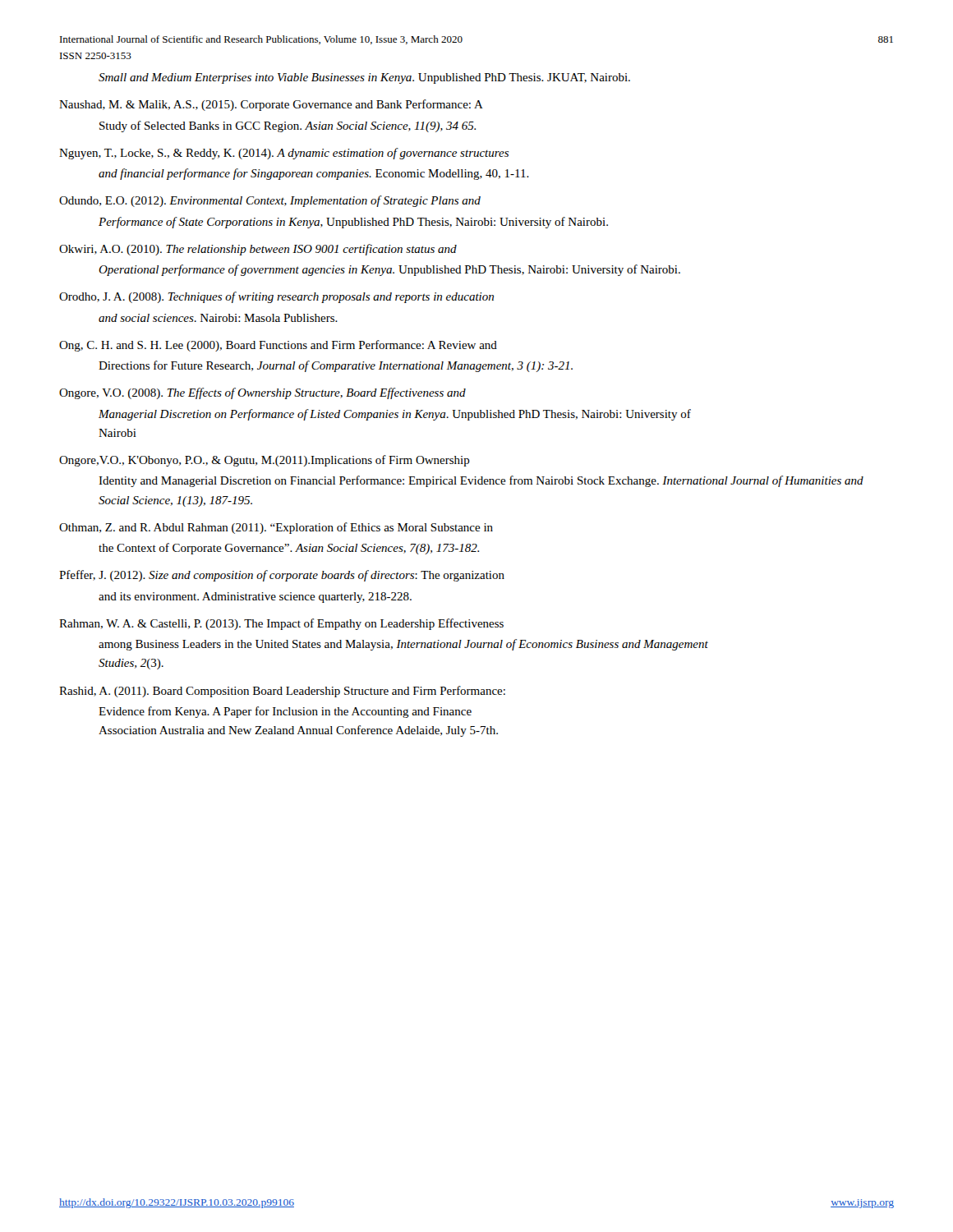Locate the list item containing "Pfeffer, J. (2012). Size and composition of corporate"
Screen dimensions: 1232x953
(x=476, y=586)
